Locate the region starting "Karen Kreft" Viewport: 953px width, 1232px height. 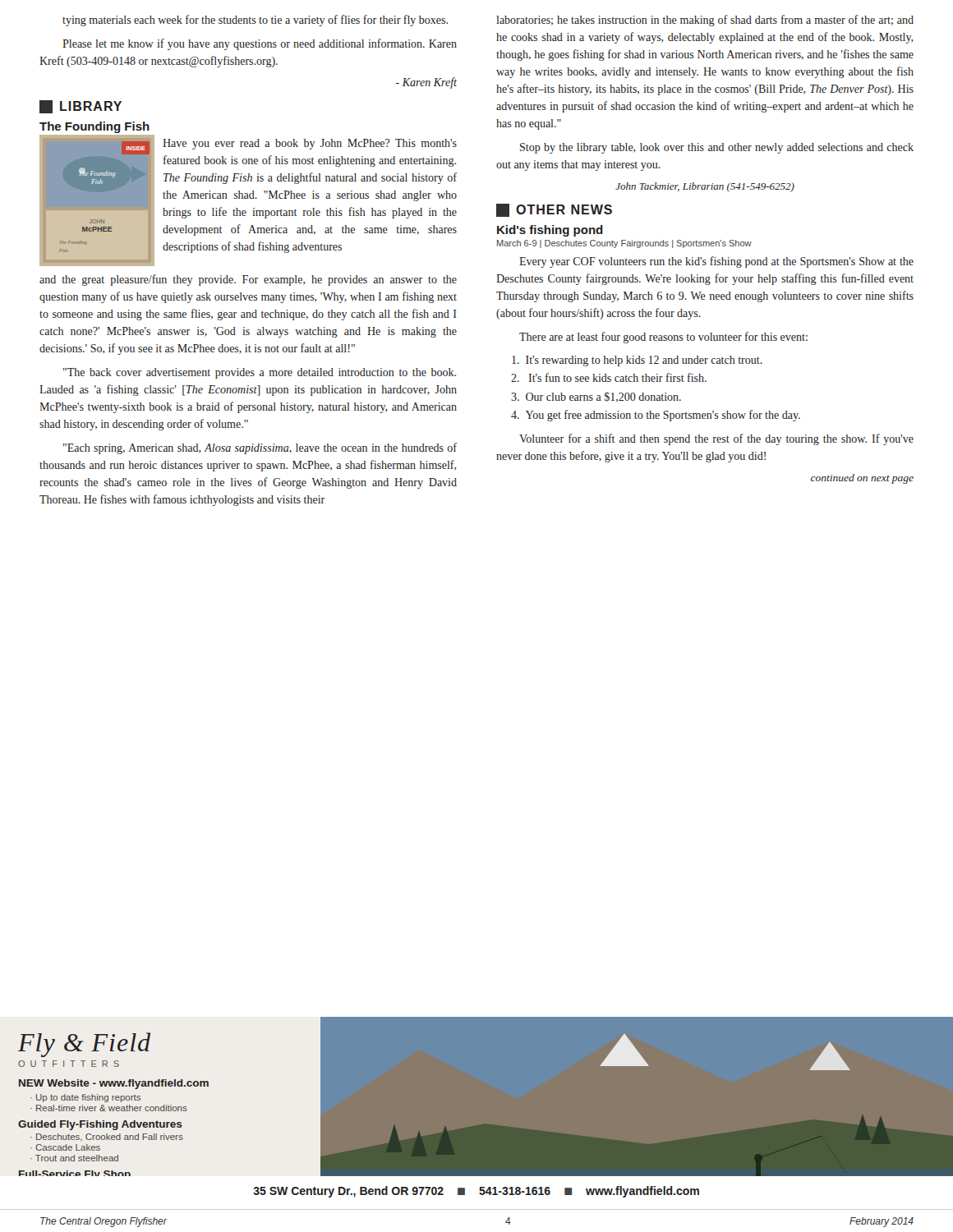426,83
